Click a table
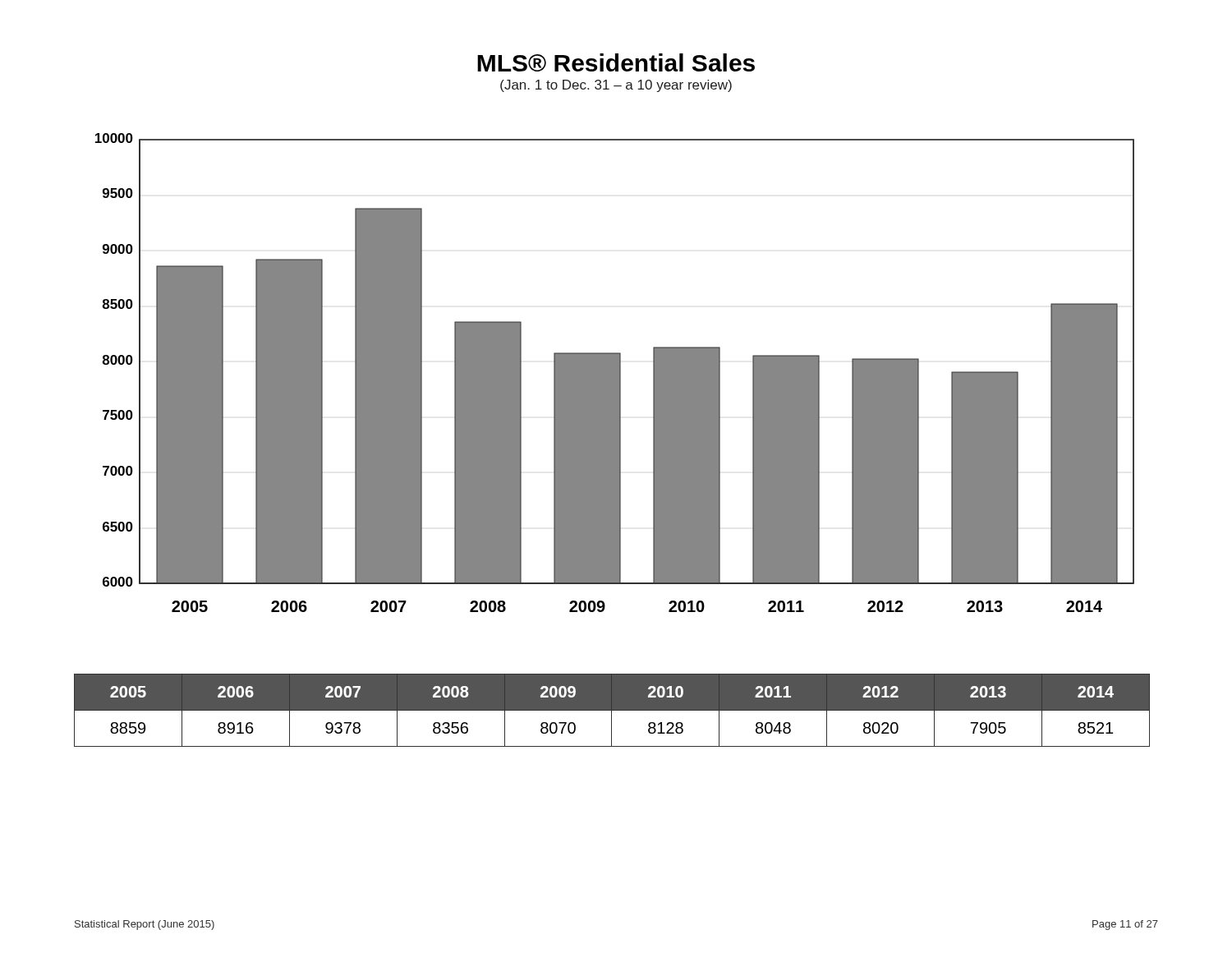Image resolution: width=1232 pixels, height=953 pixels. coord(612,710)
